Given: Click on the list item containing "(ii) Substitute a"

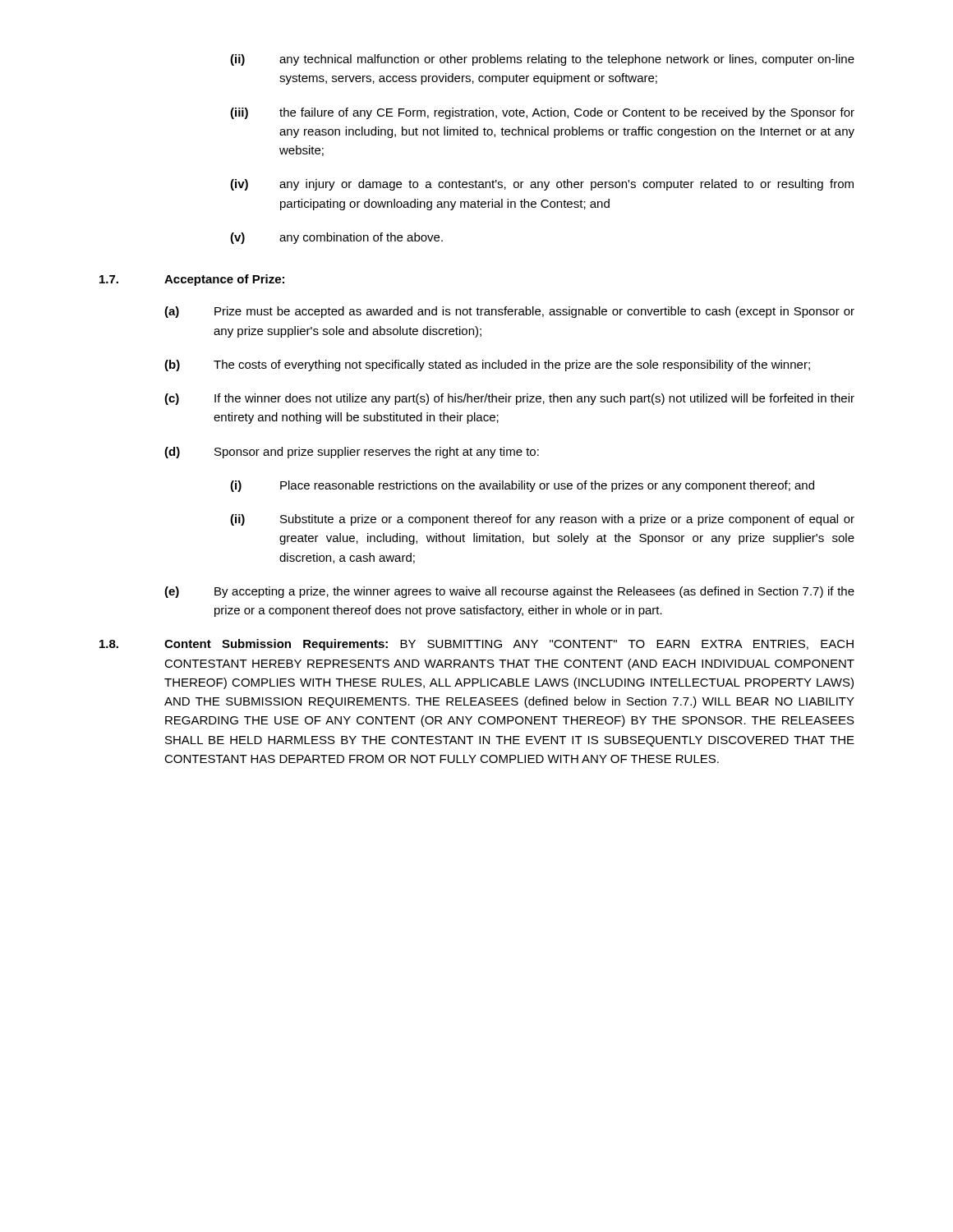Looking at the screenshot, I should point(542,538).
